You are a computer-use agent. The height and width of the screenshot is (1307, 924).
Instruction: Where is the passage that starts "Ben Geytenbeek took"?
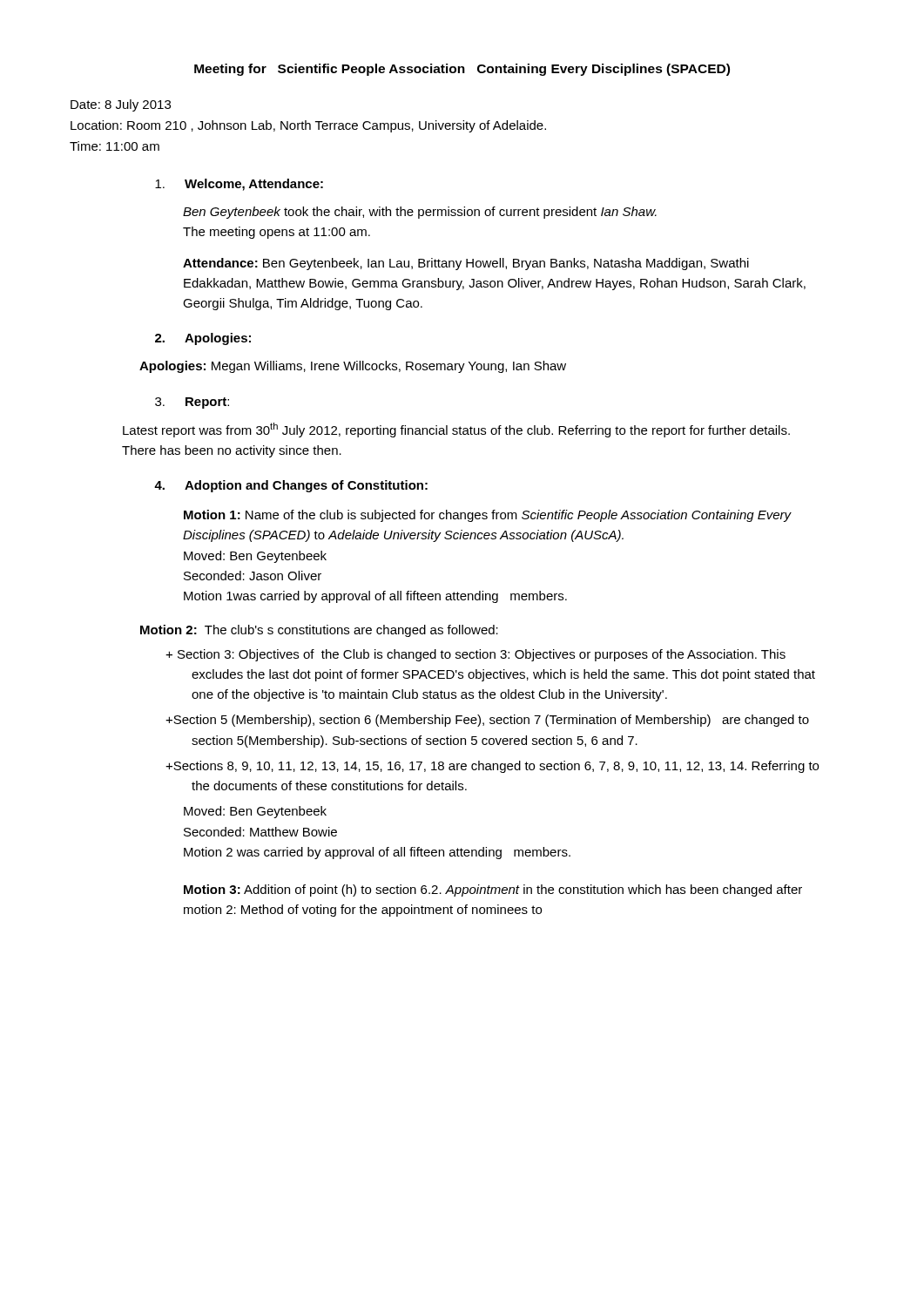coord(420,221)
